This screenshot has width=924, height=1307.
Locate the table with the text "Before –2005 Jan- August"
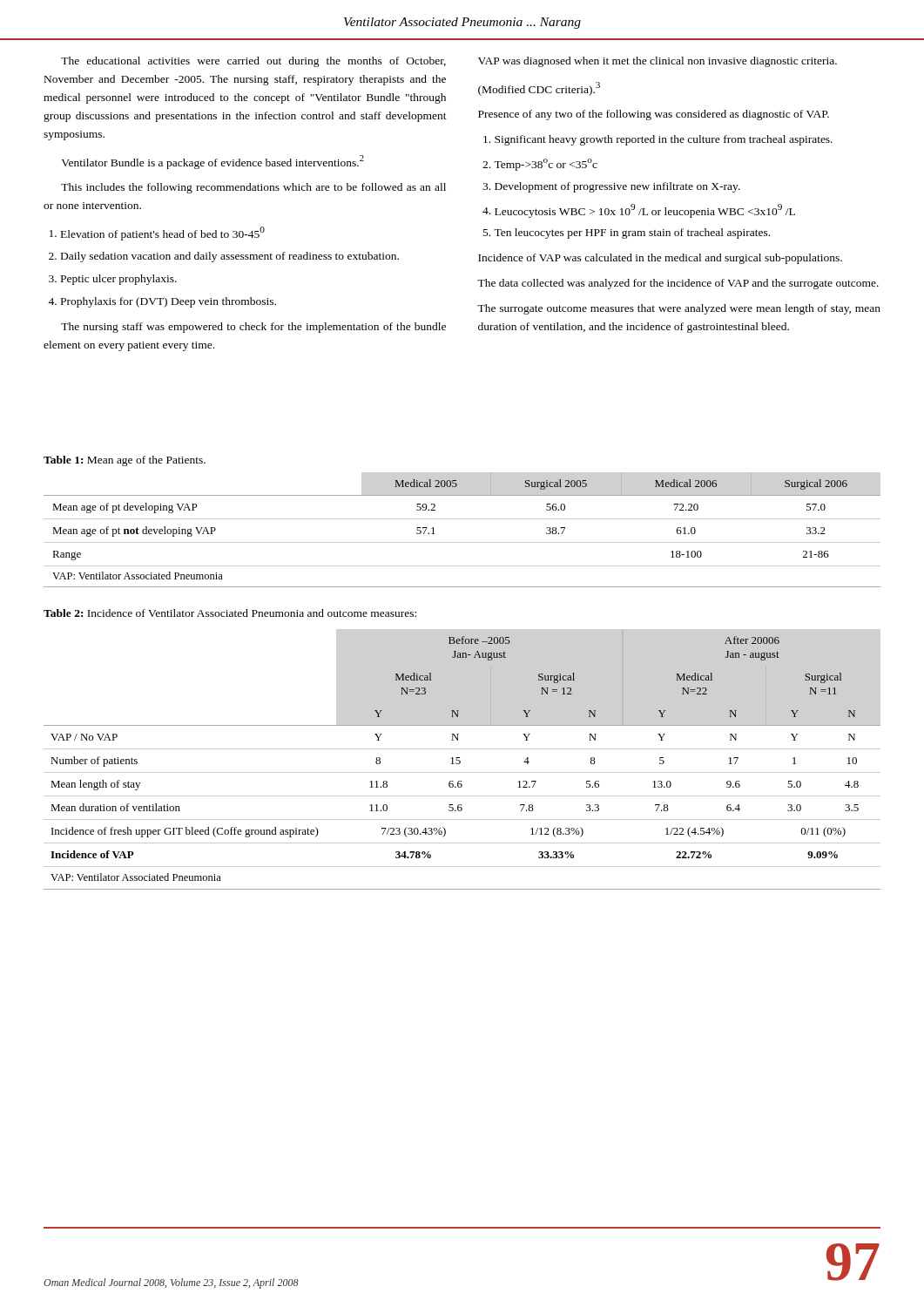tap(462, 759)
